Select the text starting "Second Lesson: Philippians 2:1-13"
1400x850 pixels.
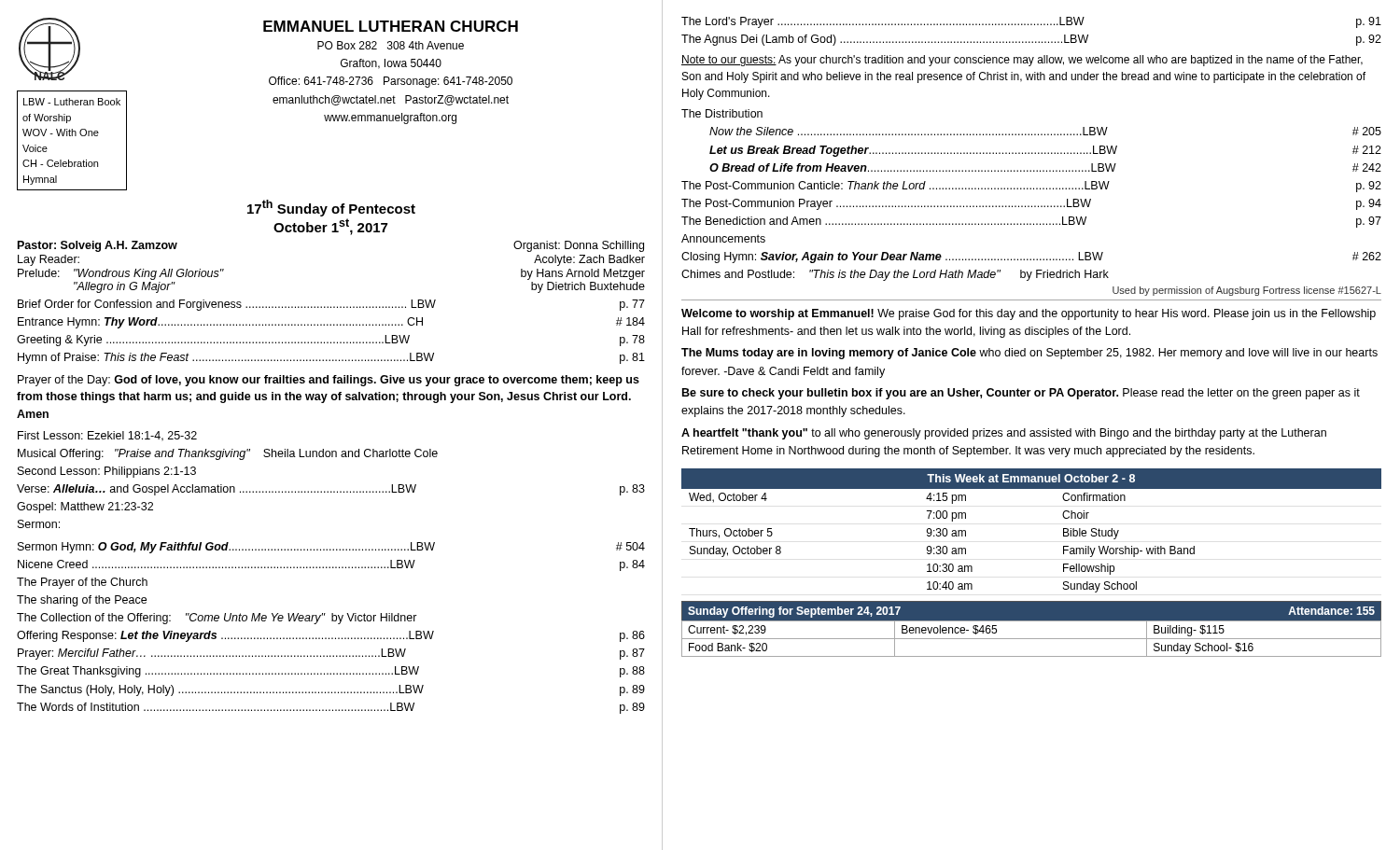107,472
